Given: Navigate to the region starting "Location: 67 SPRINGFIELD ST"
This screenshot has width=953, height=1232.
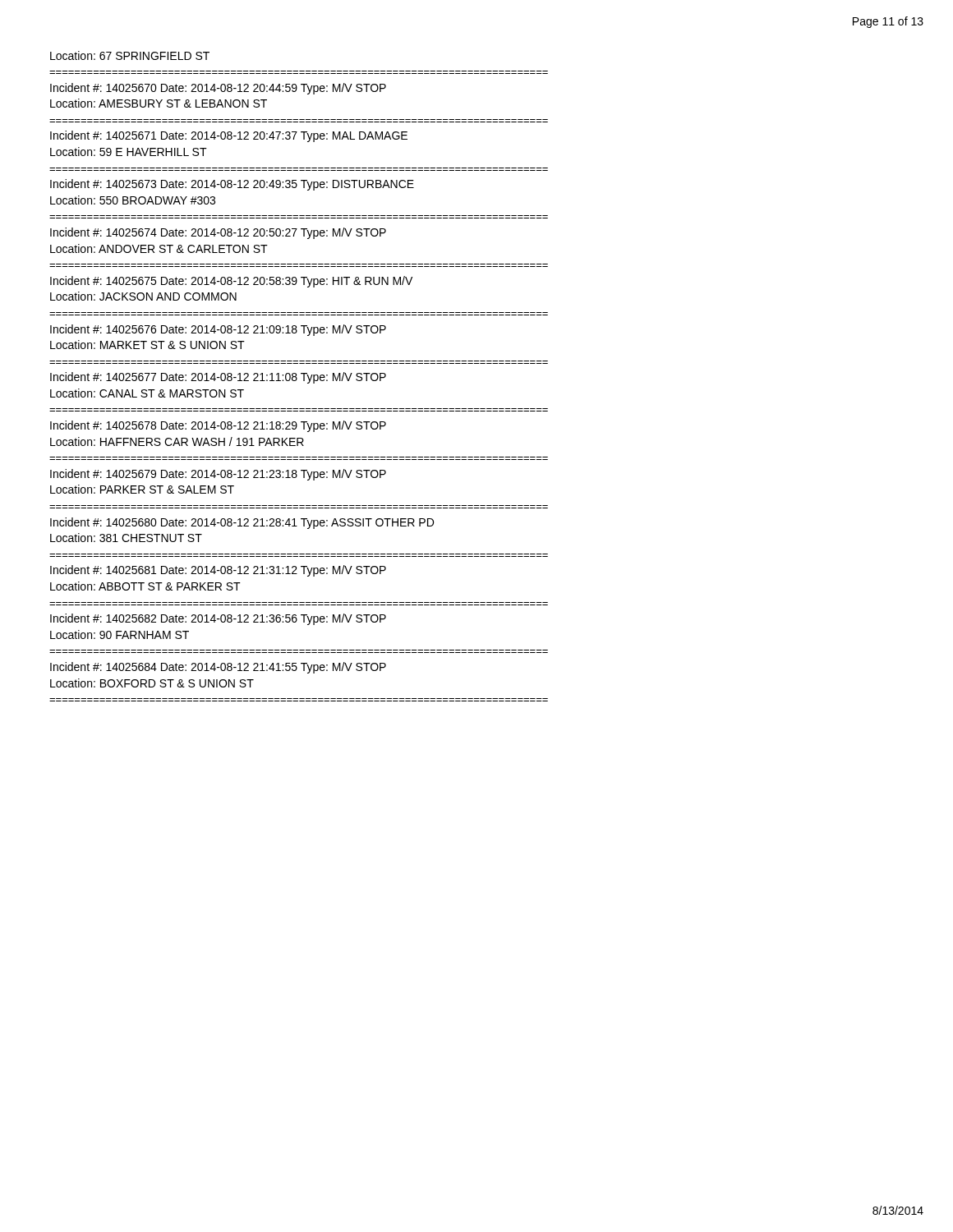Looking at the screenshot, I should 130,56.
